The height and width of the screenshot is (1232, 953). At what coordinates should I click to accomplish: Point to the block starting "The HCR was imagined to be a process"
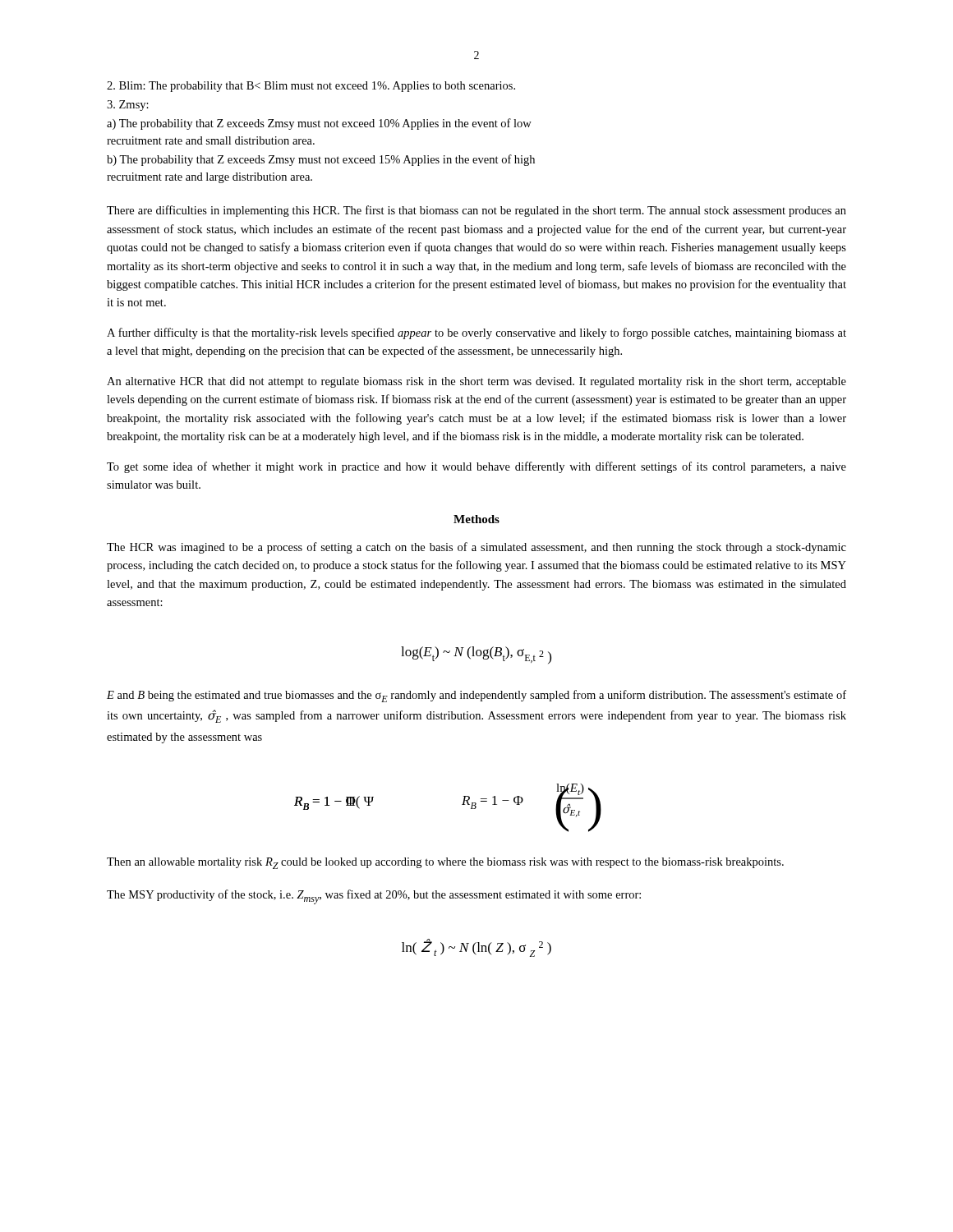pos(476,574)
